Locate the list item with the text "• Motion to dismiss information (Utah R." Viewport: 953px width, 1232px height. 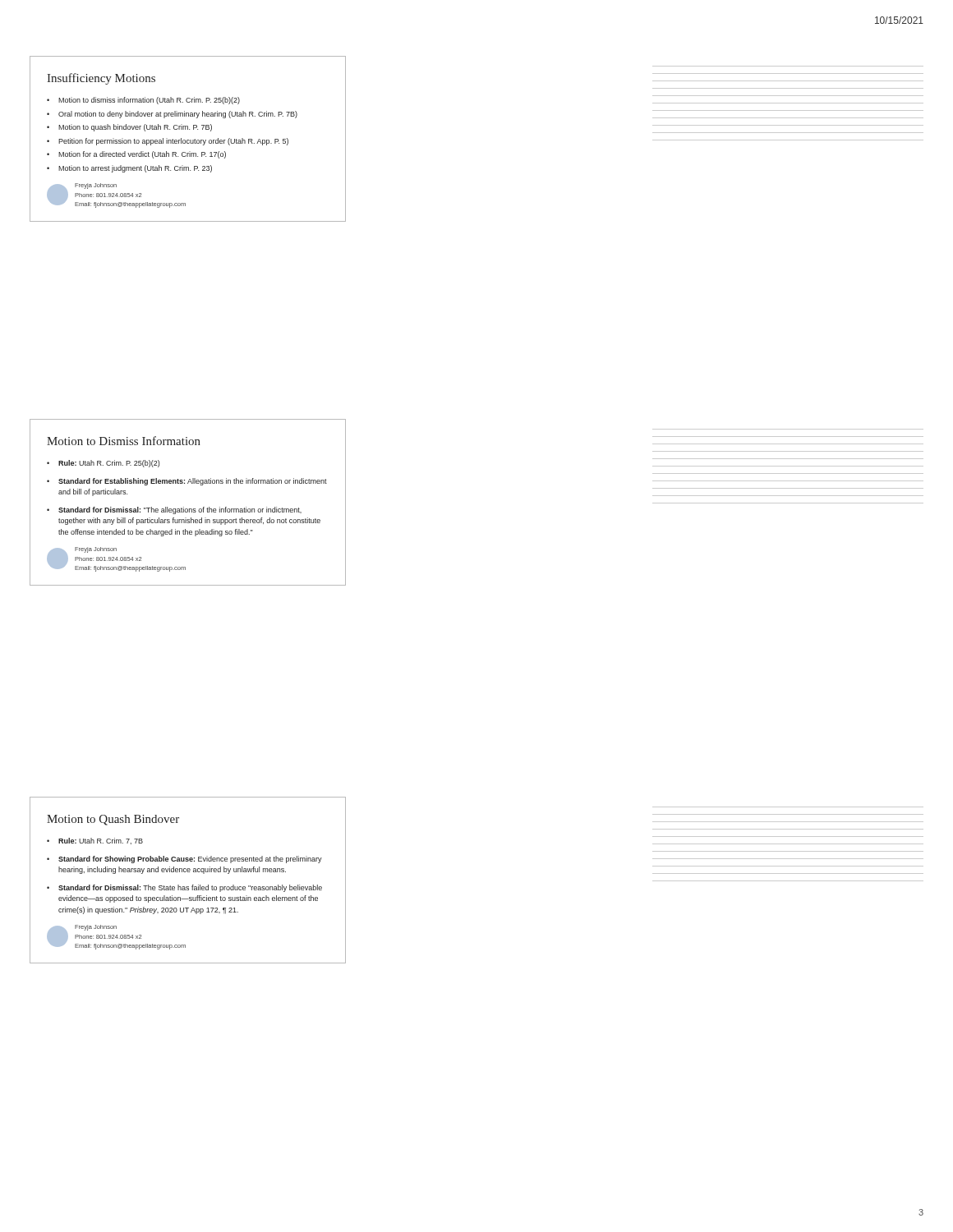[143, 101]
